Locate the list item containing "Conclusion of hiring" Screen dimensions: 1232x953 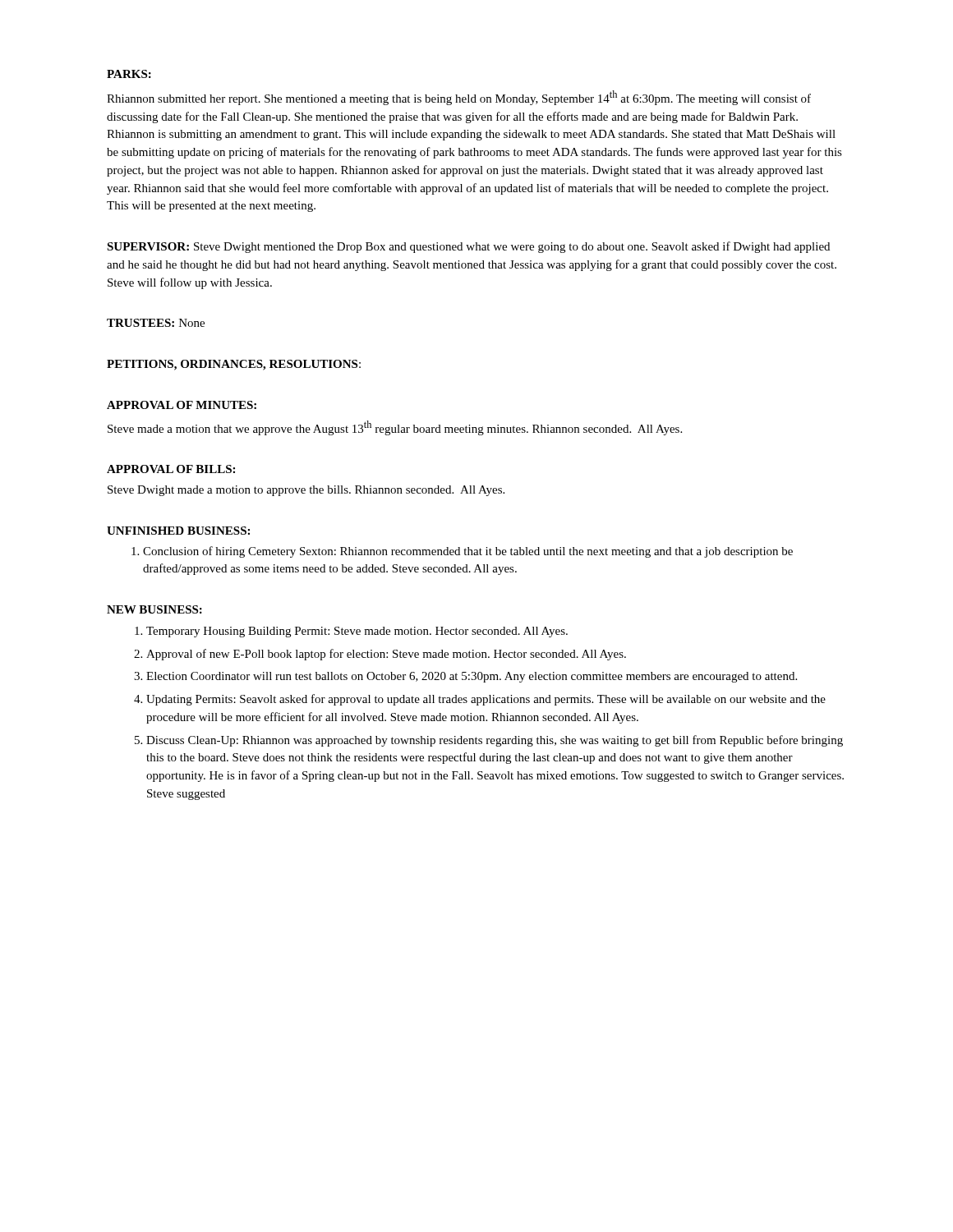coord(485,560)
